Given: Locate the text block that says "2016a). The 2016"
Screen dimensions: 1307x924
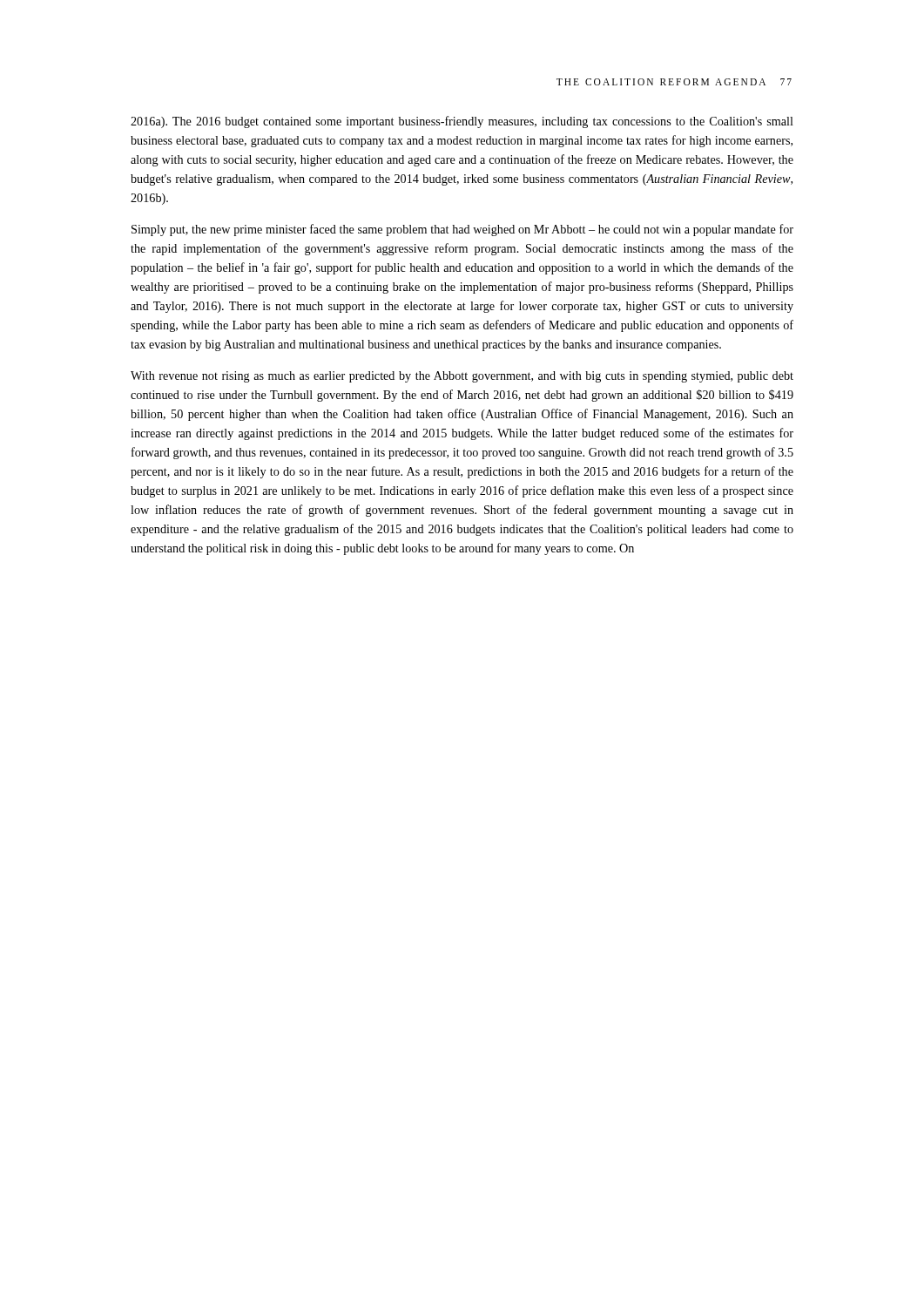Looking at the screenshot, I should [x=462, y=159].
